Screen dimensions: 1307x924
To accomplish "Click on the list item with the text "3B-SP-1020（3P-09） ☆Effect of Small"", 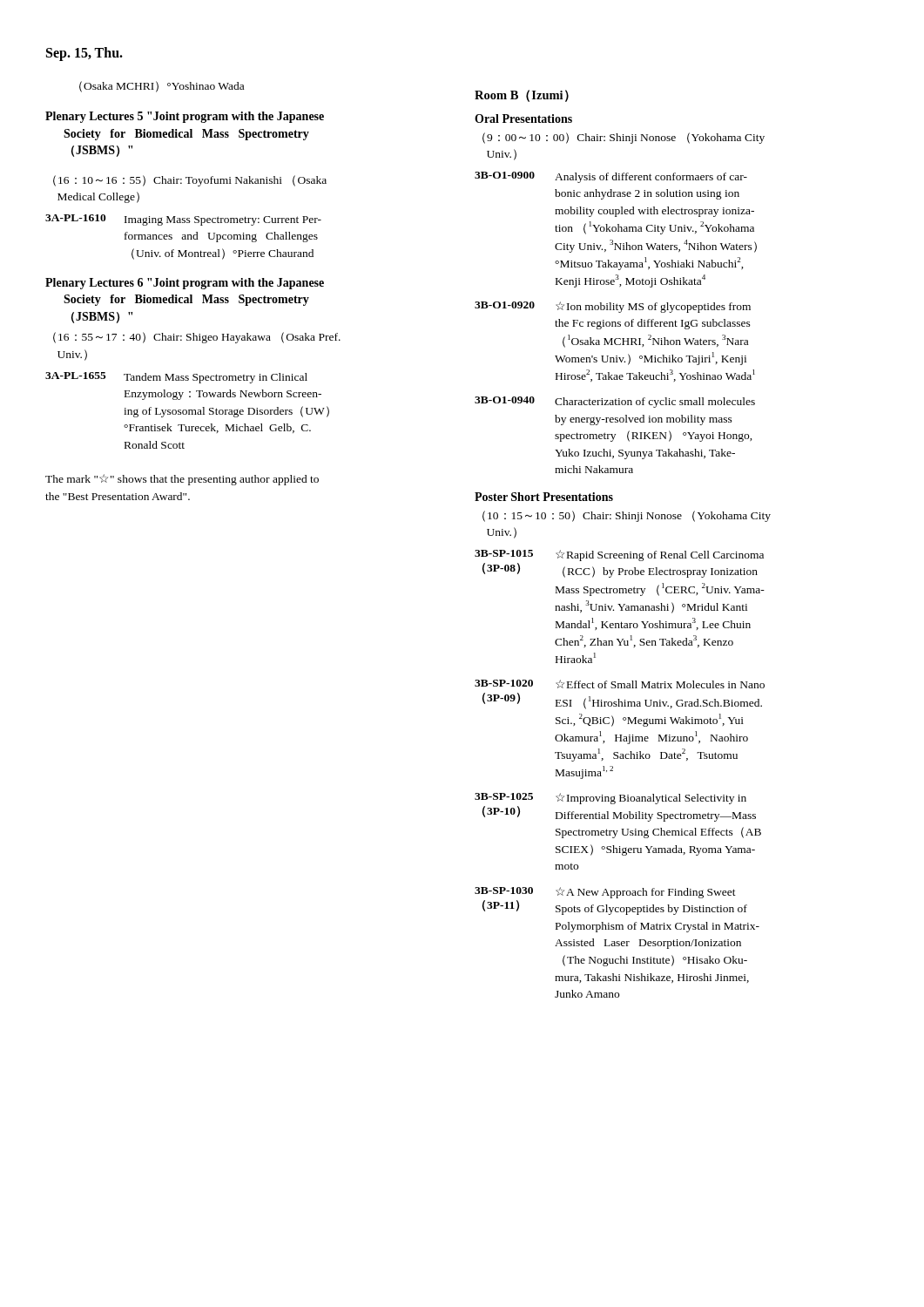I will [x=620, y=728].
